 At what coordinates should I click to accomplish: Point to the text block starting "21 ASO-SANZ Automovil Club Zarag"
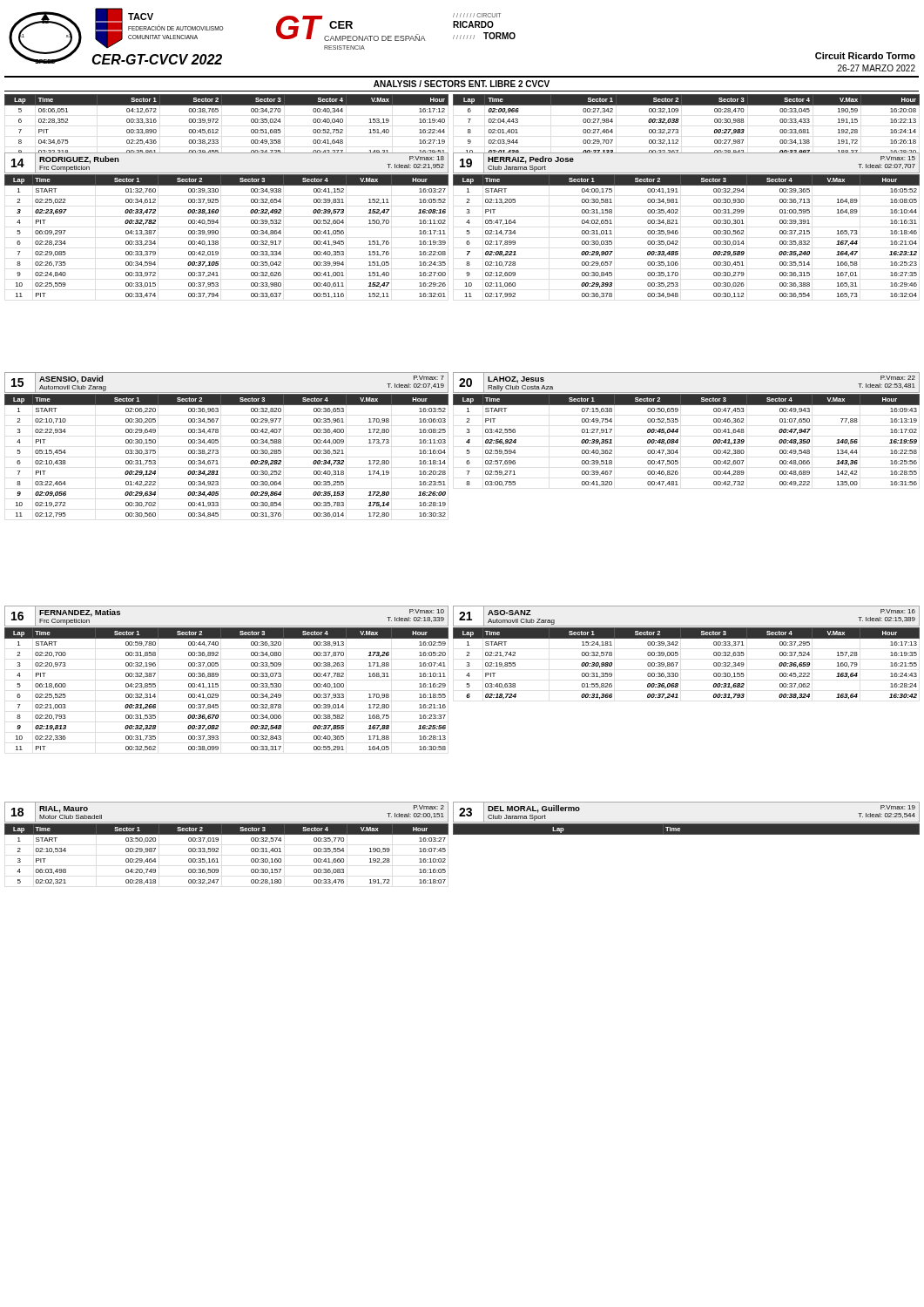coord(686,616)
